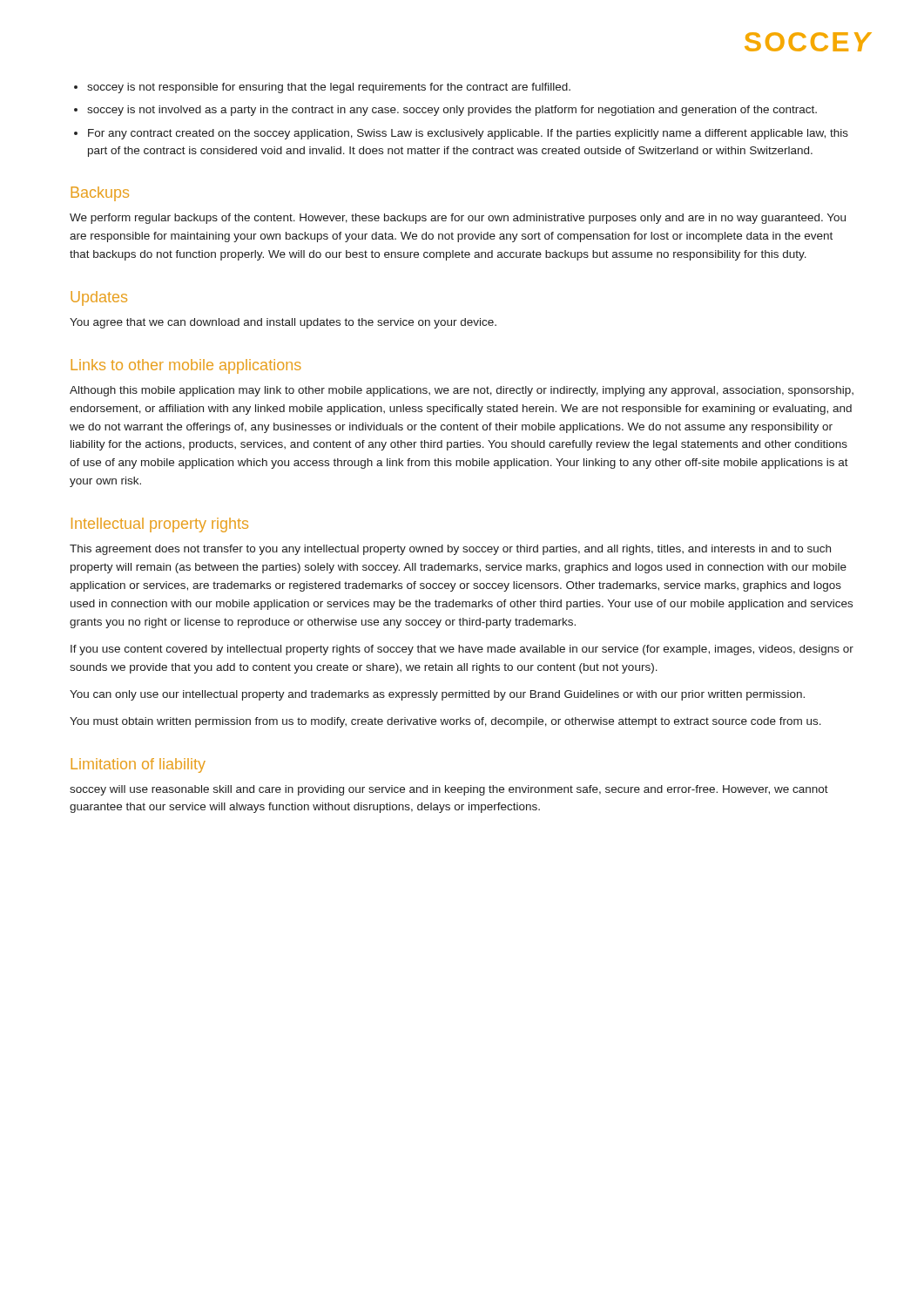This screenshot has height=1307, width=924.
Task: Locate the text block that says "If you use content covered by intellectual"
Action: click(461, 658)
